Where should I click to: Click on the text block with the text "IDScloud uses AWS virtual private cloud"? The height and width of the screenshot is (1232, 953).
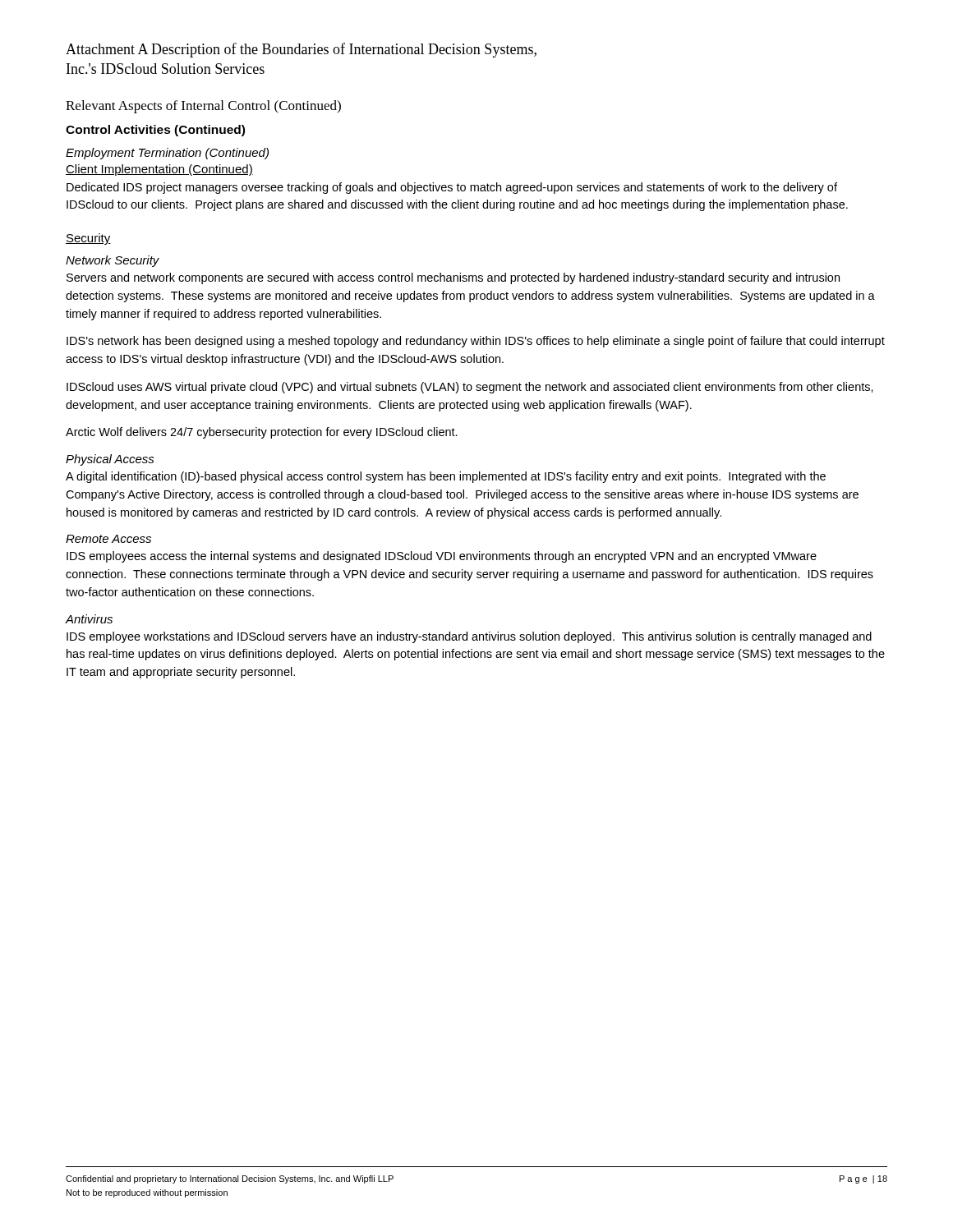coord(476,396)
